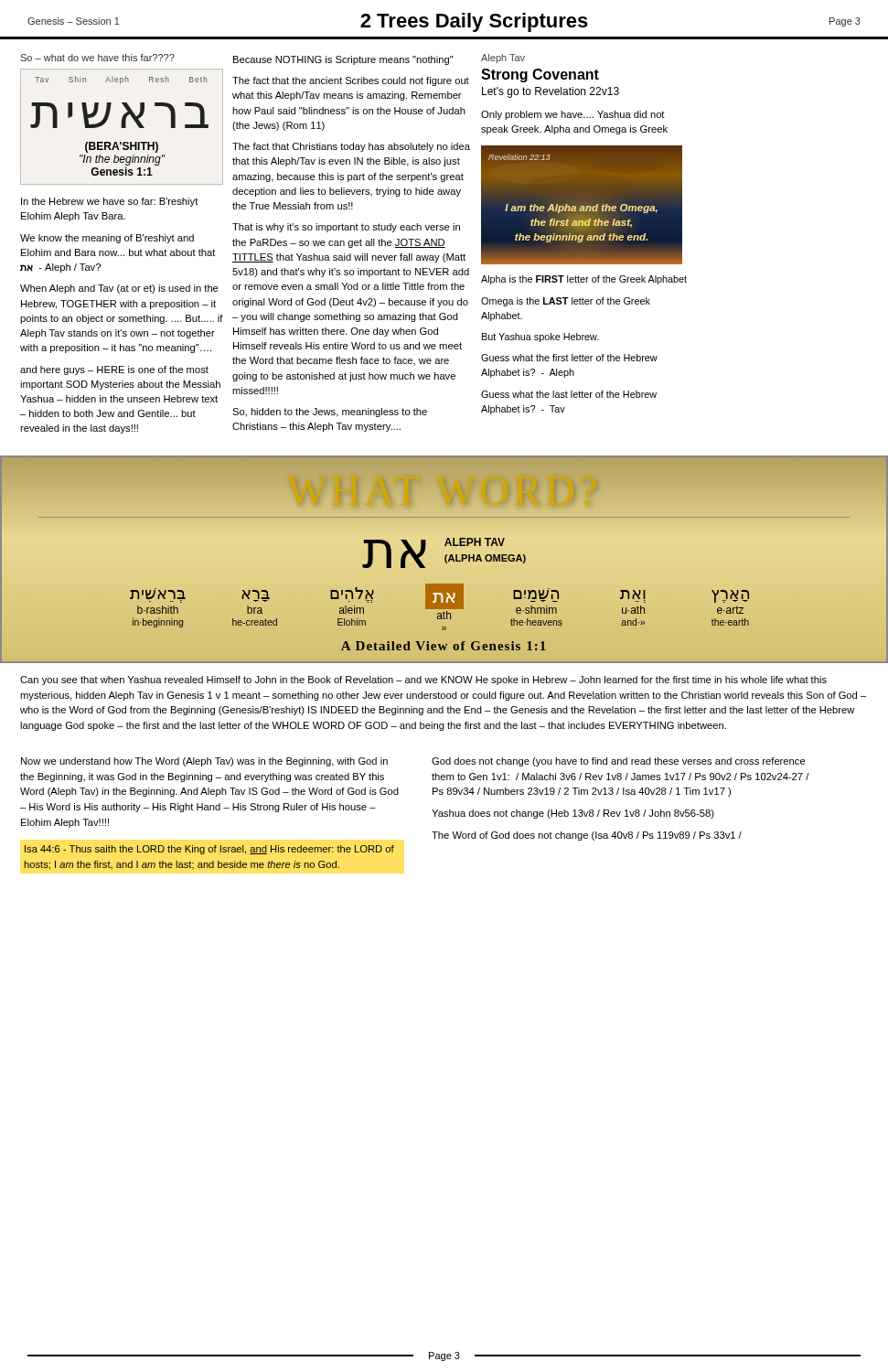Screen dimensions: 1372x888
Task: Locate the section header with the text "Strong Covenant"
Action: (x=540, y=75)
